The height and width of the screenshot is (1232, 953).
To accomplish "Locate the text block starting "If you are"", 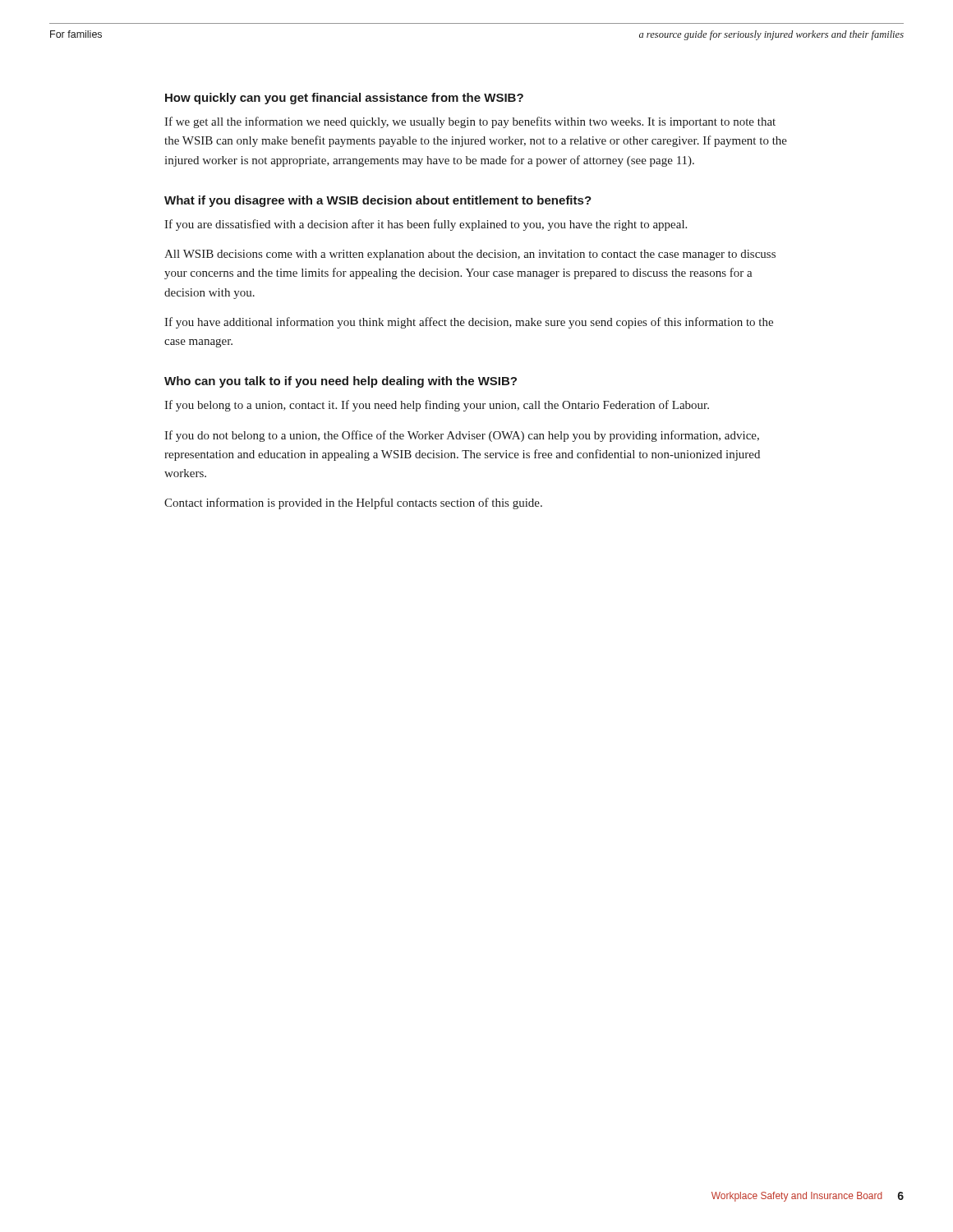I will click(426, 224).
